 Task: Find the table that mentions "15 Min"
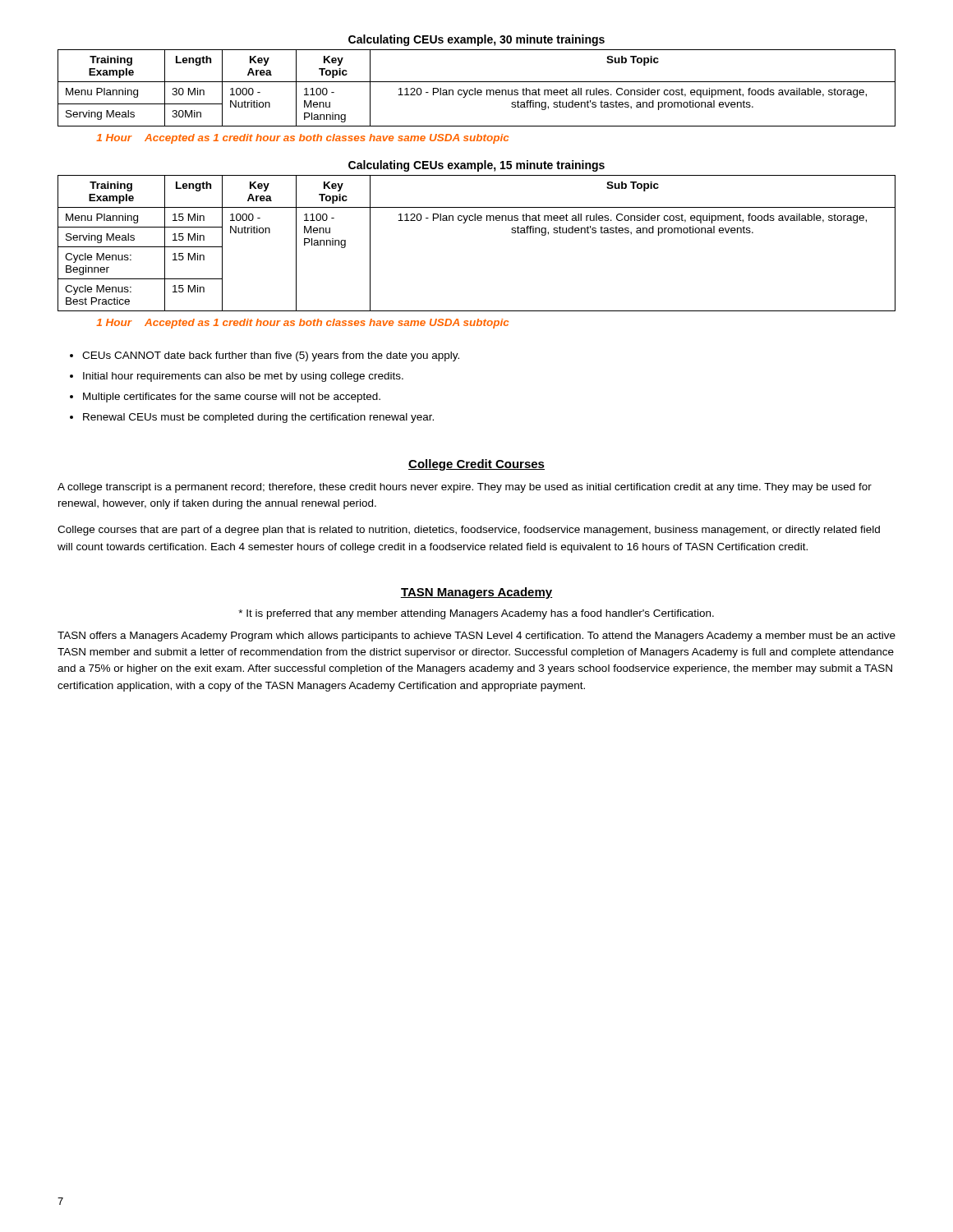coord(476,243)
